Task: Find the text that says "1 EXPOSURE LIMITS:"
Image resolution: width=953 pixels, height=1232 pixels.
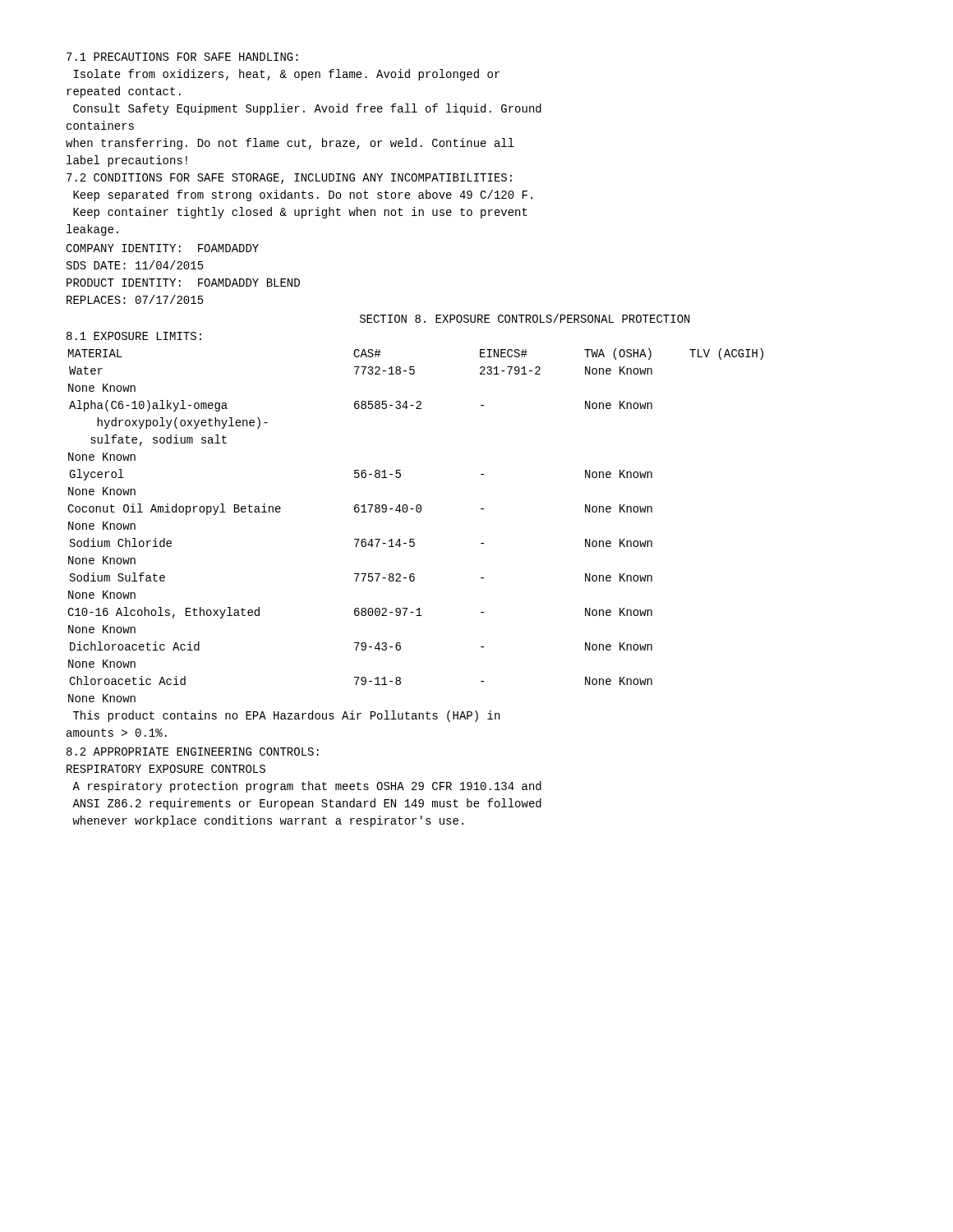Action: 135,337
